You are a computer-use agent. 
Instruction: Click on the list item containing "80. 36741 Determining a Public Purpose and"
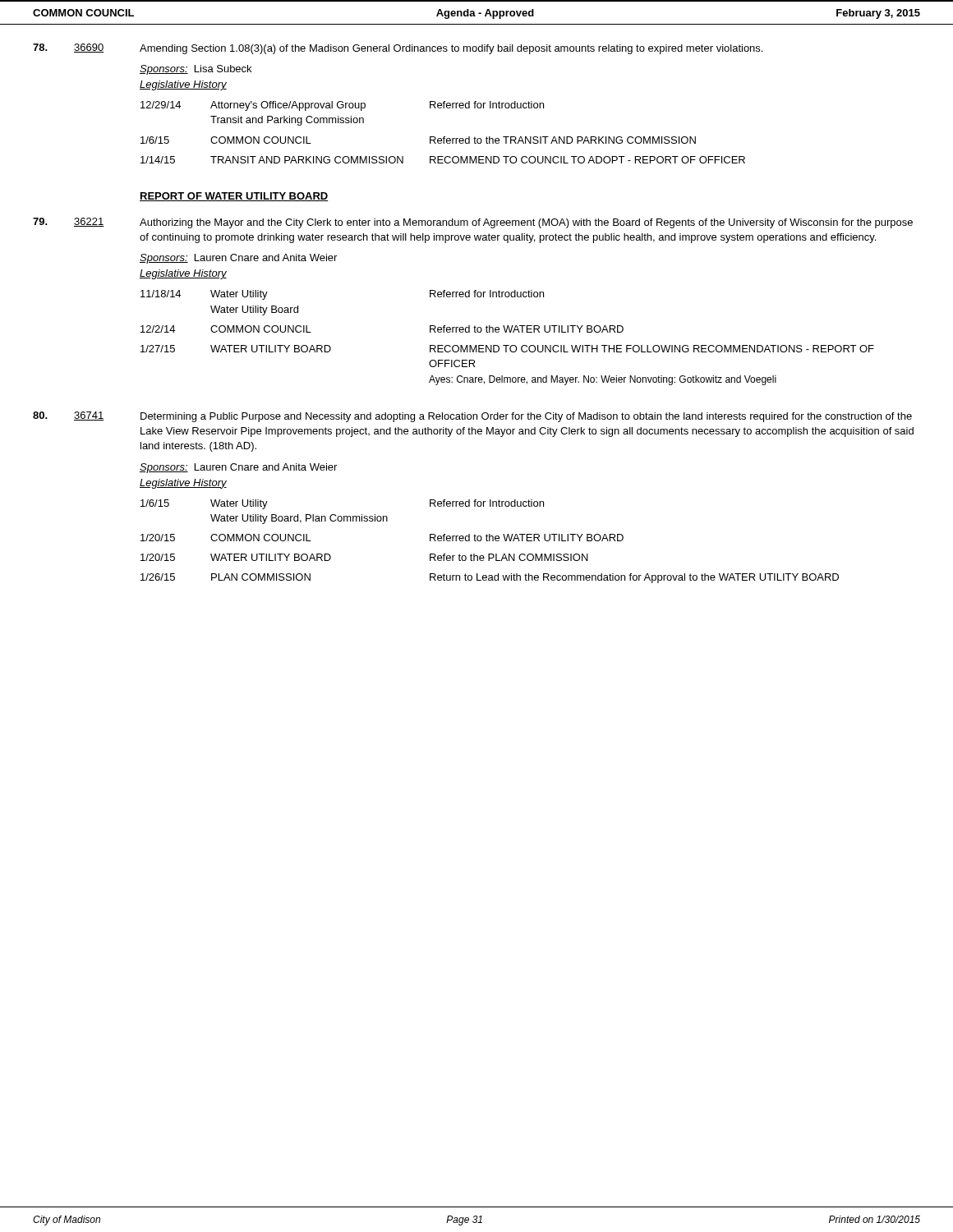click(476, 502)
